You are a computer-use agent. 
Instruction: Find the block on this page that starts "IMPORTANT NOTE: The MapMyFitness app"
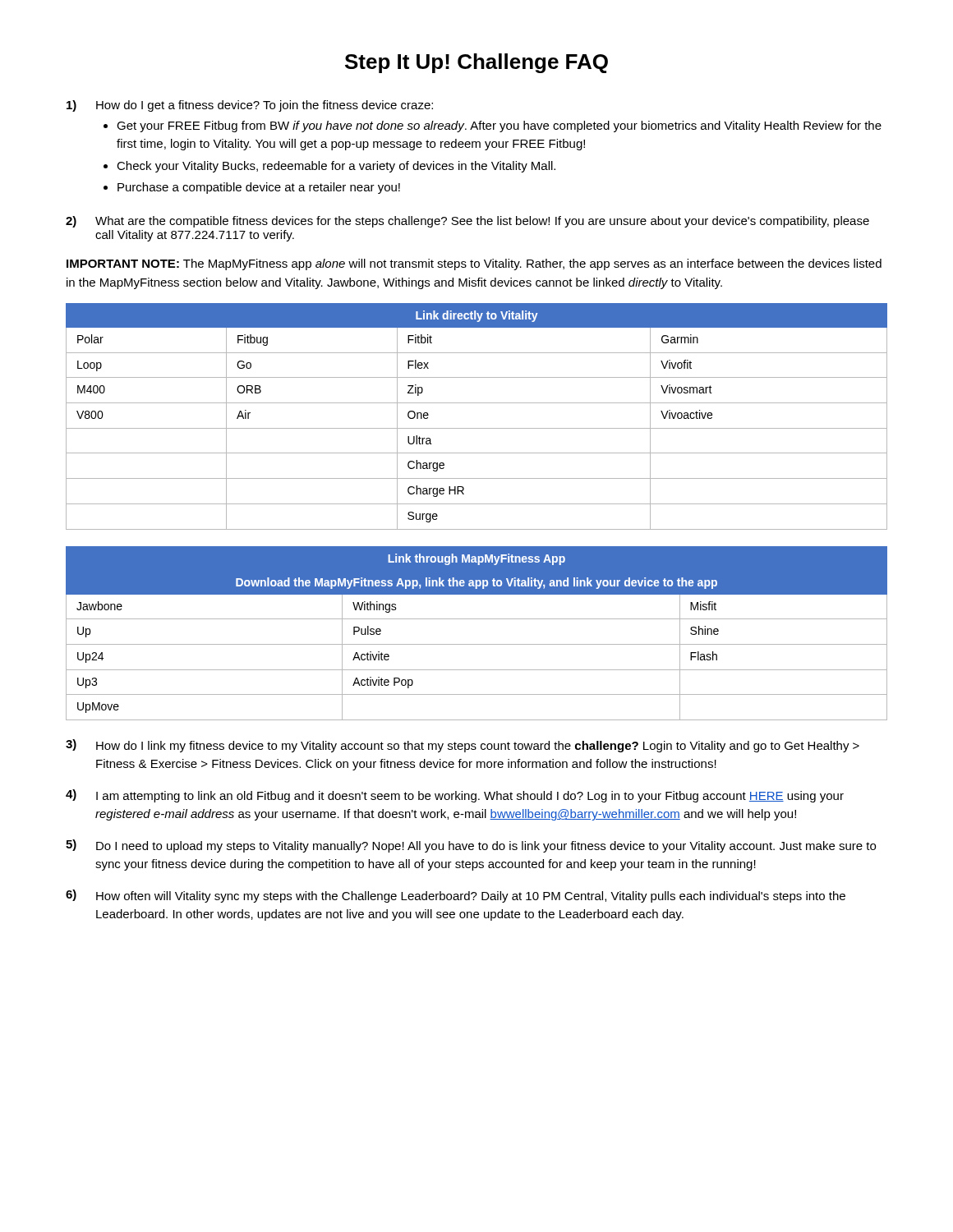click(x=474, y=272)
